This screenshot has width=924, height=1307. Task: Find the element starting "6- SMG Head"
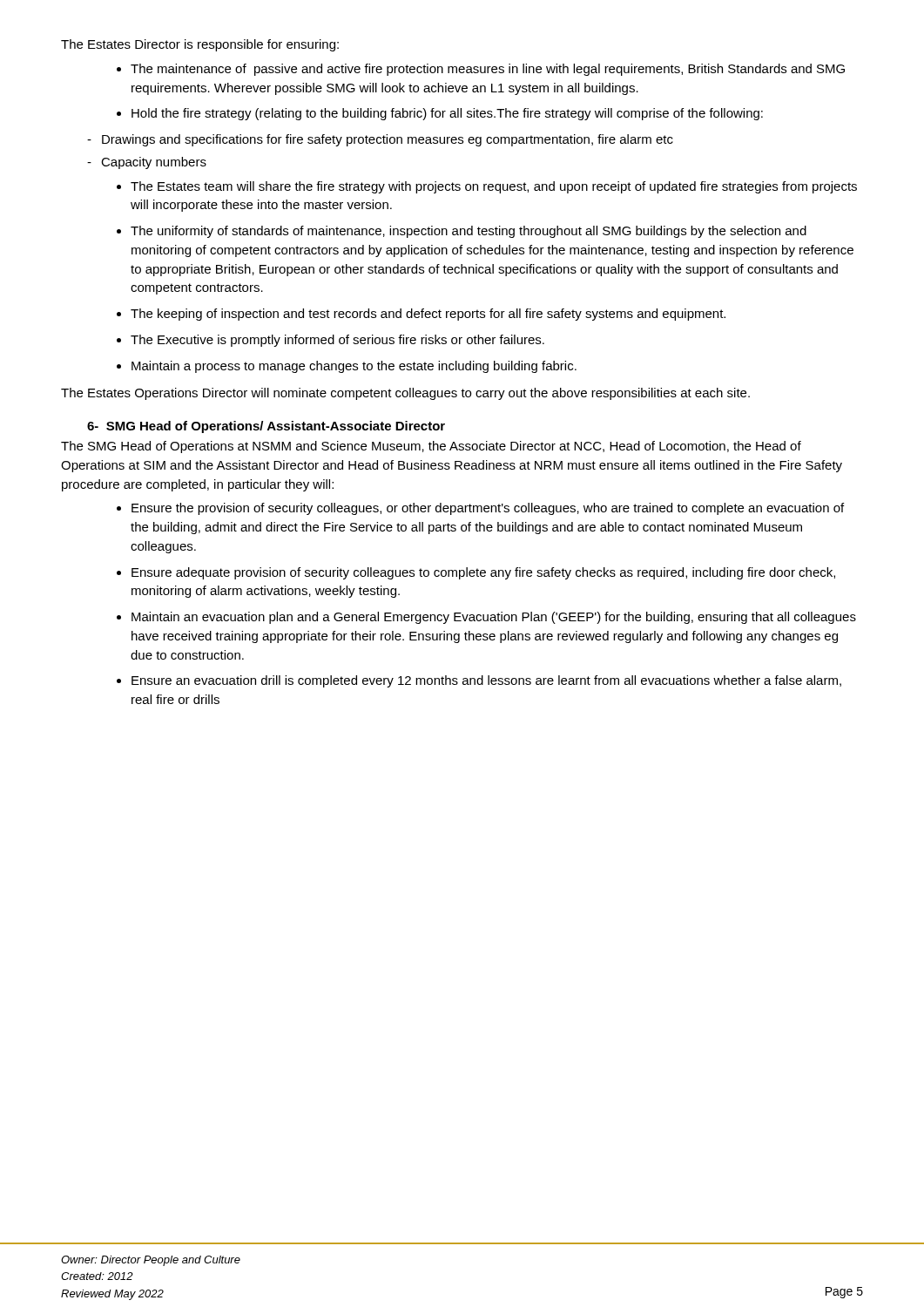coord(266,426)
